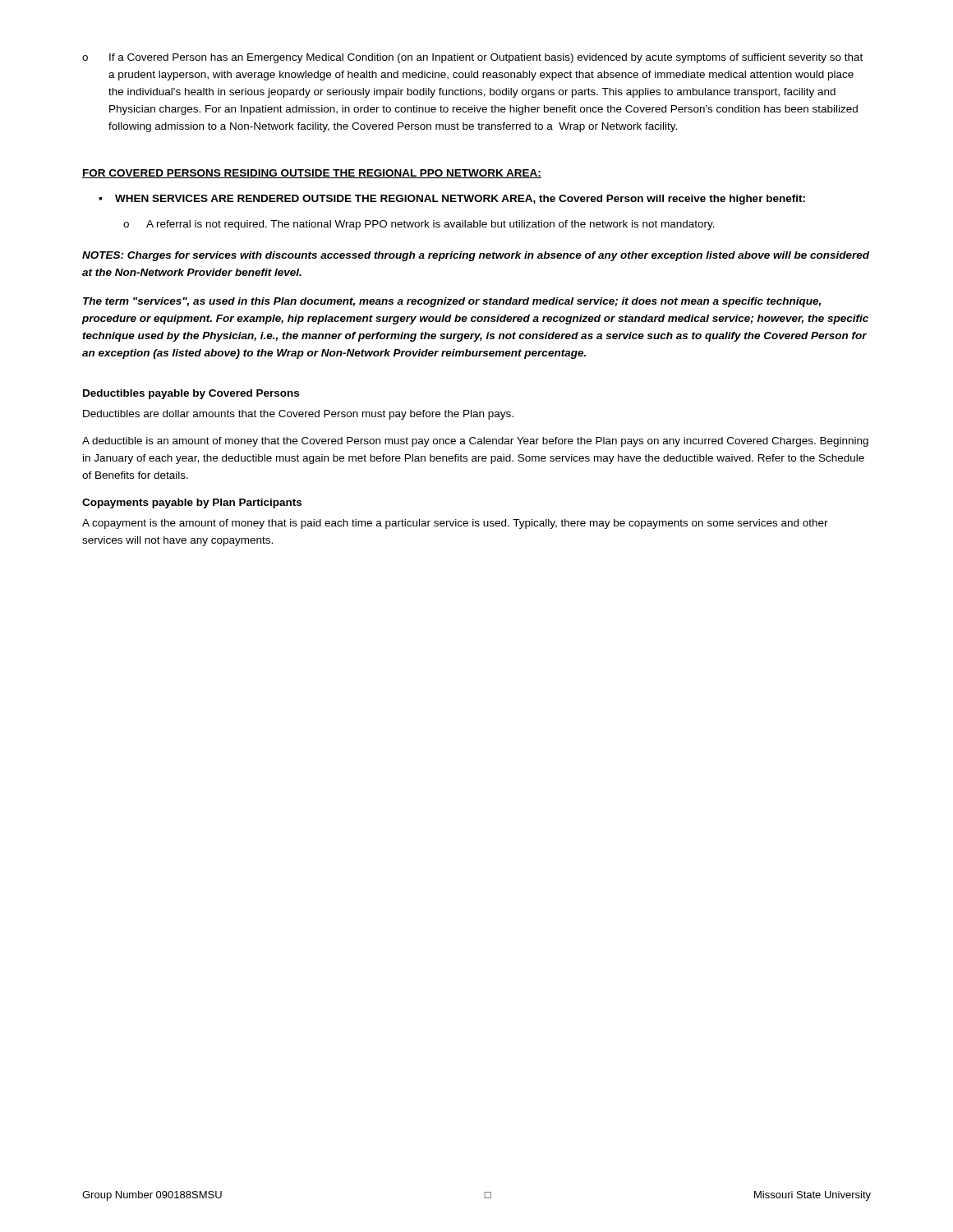Navigate to the passage starting "o A referral is not required."
Screen dimensions: 1232x953
click(x=497, y=224)
